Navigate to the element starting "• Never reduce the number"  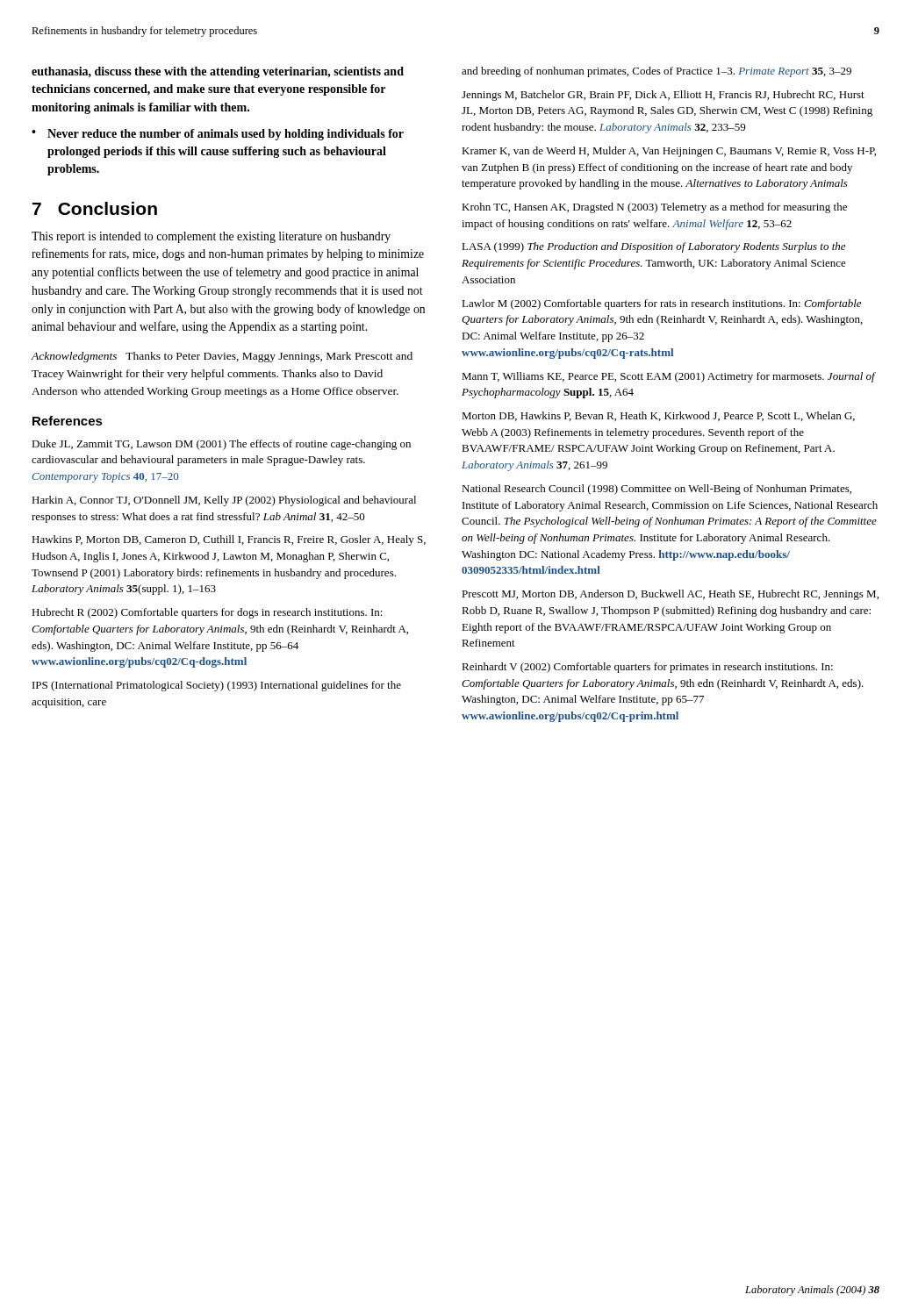(229, 152)
